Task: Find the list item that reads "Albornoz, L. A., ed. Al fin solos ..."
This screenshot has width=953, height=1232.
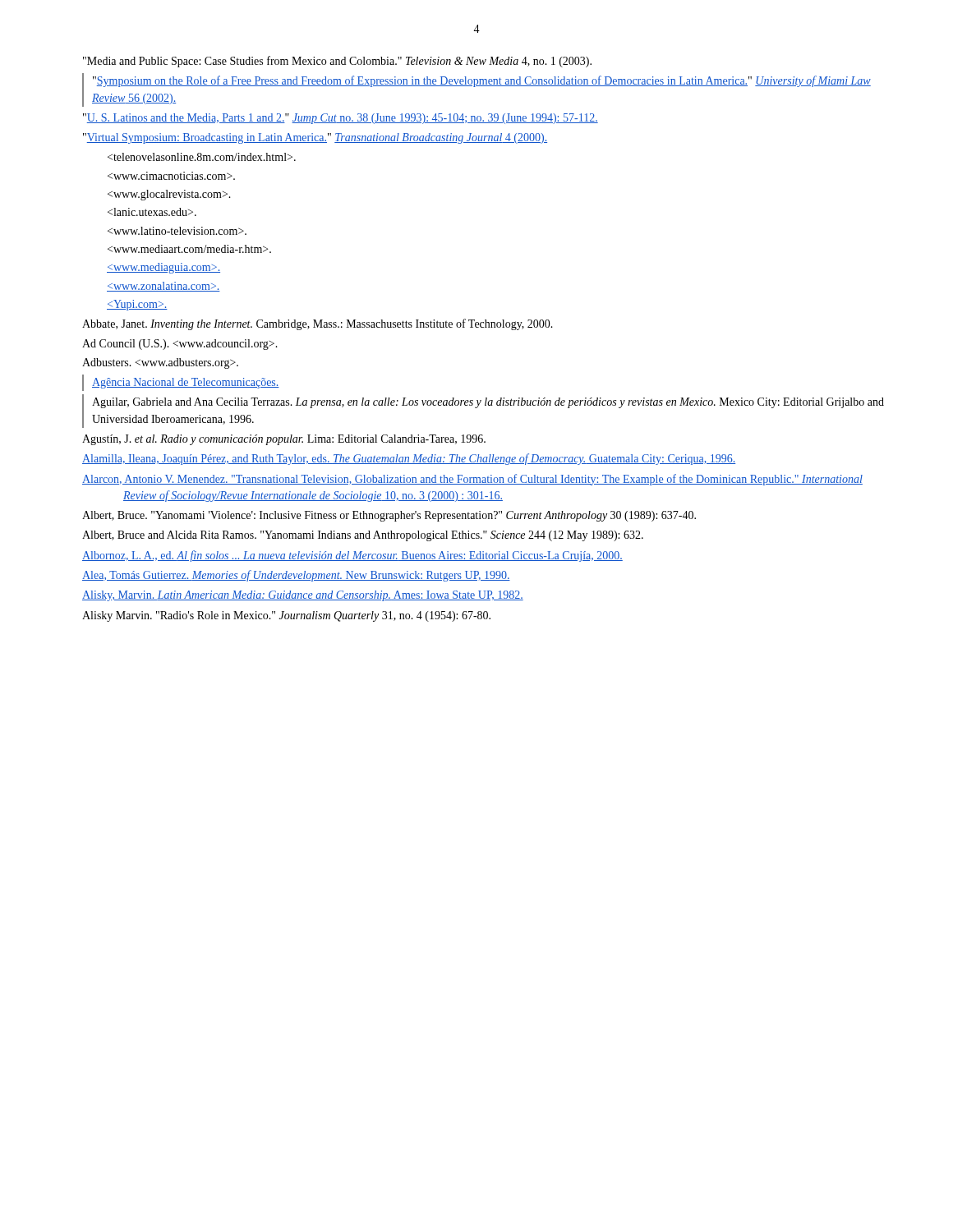Action: (x=352, y=555)
